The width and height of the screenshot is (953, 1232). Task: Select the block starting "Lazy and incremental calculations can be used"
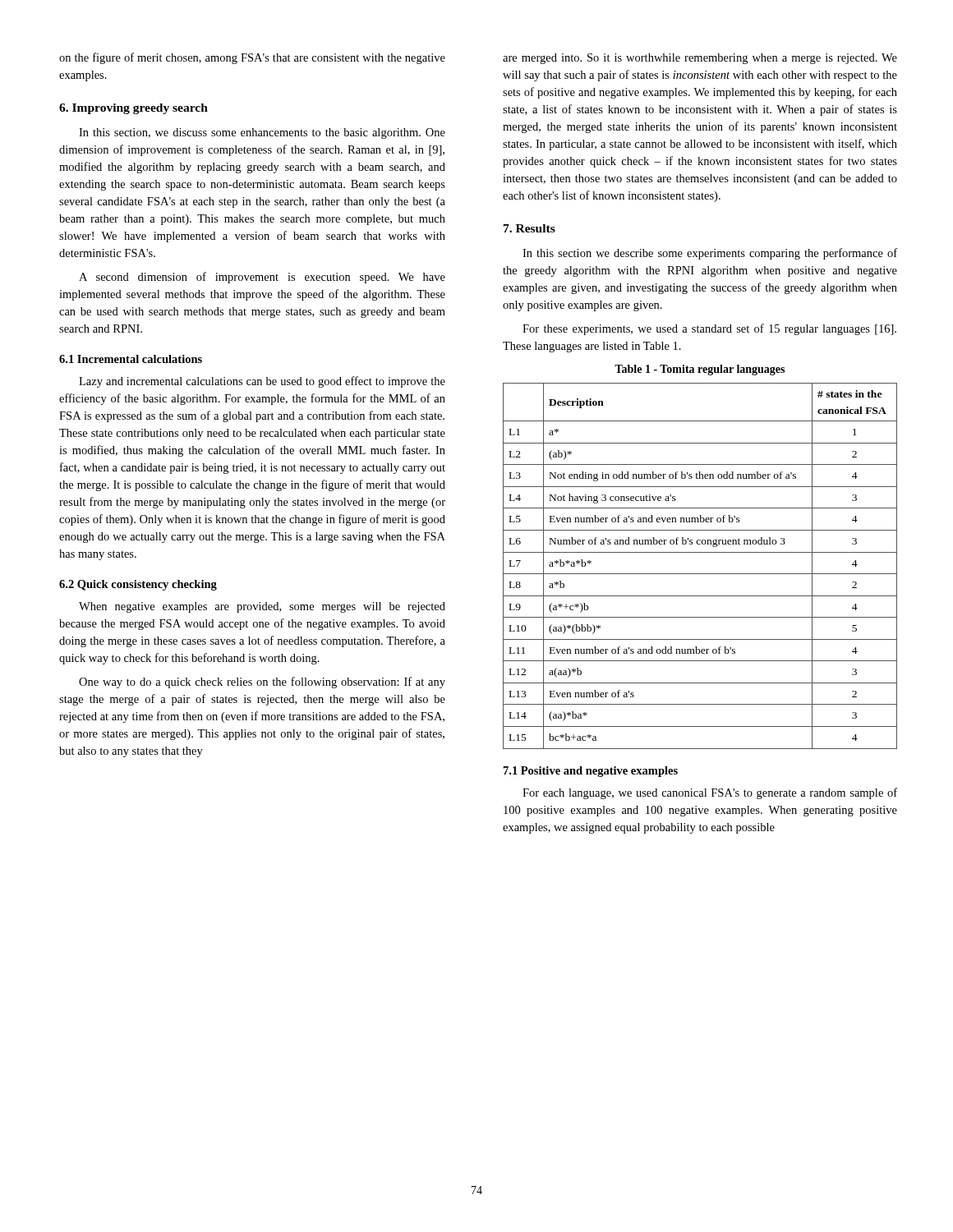[252, 468]
